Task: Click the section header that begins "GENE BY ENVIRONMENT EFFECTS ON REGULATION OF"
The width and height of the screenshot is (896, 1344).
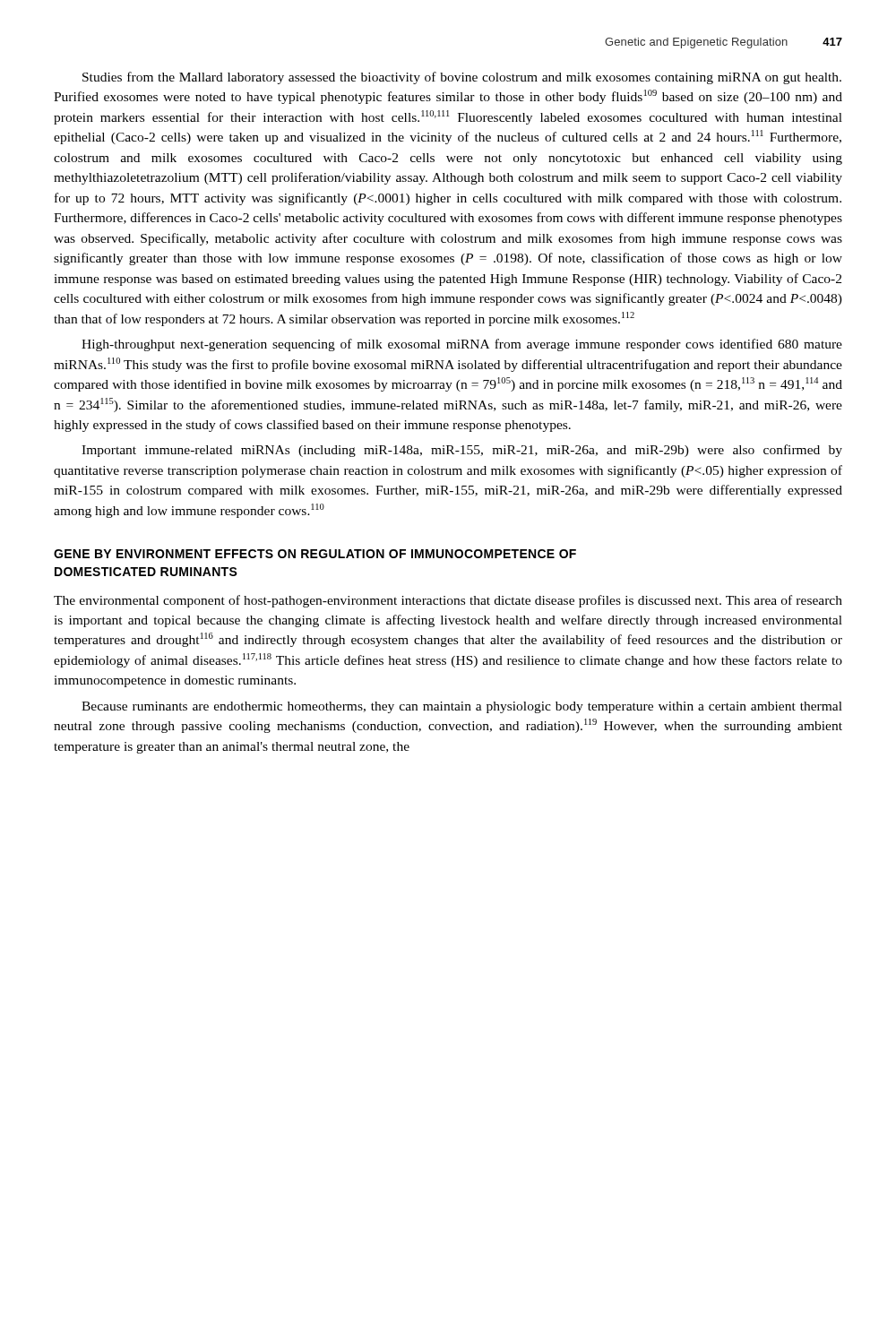Action: (448, 563)
